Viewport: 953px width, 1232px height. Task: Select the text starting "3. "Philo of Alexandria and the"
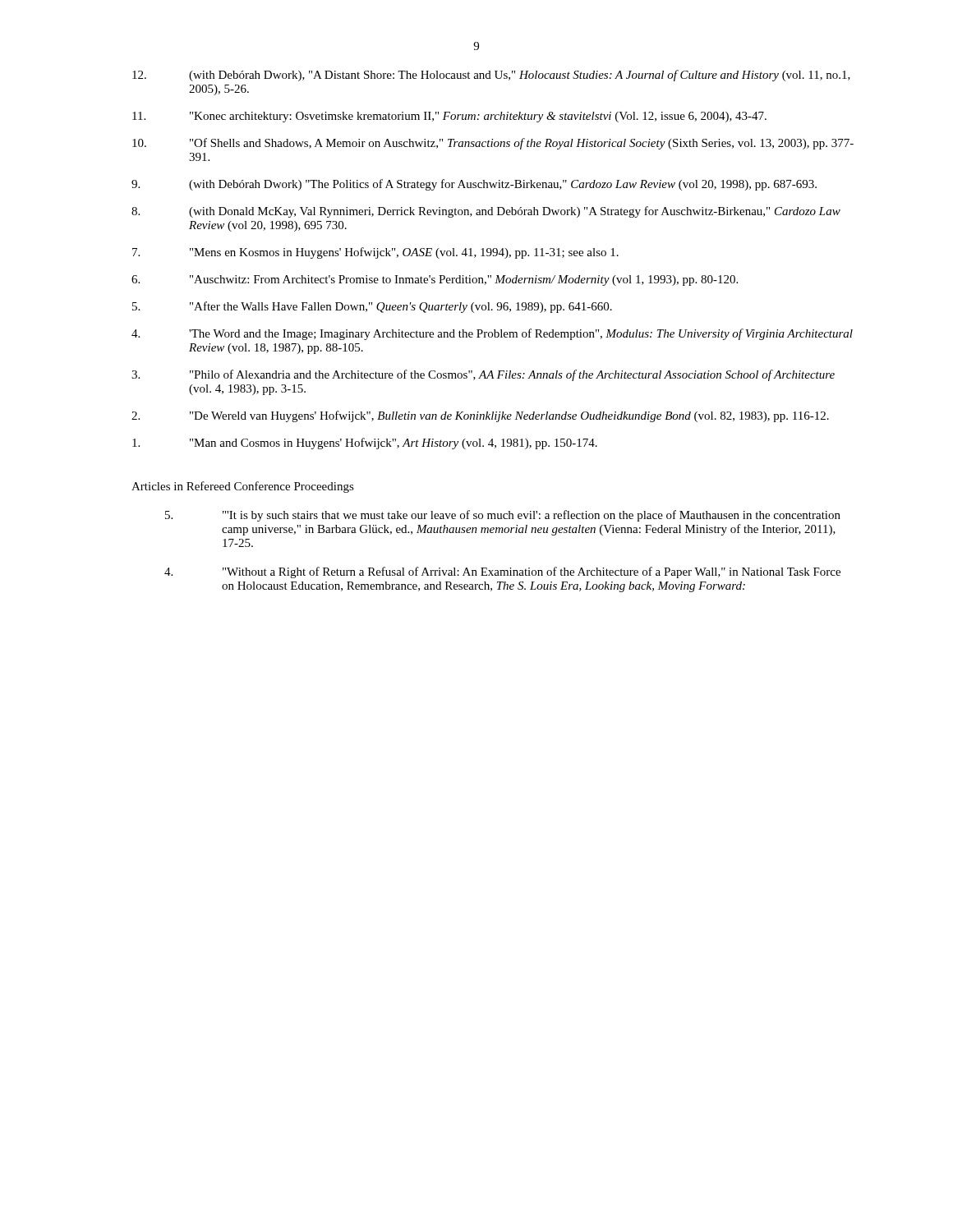coord(493,382)
